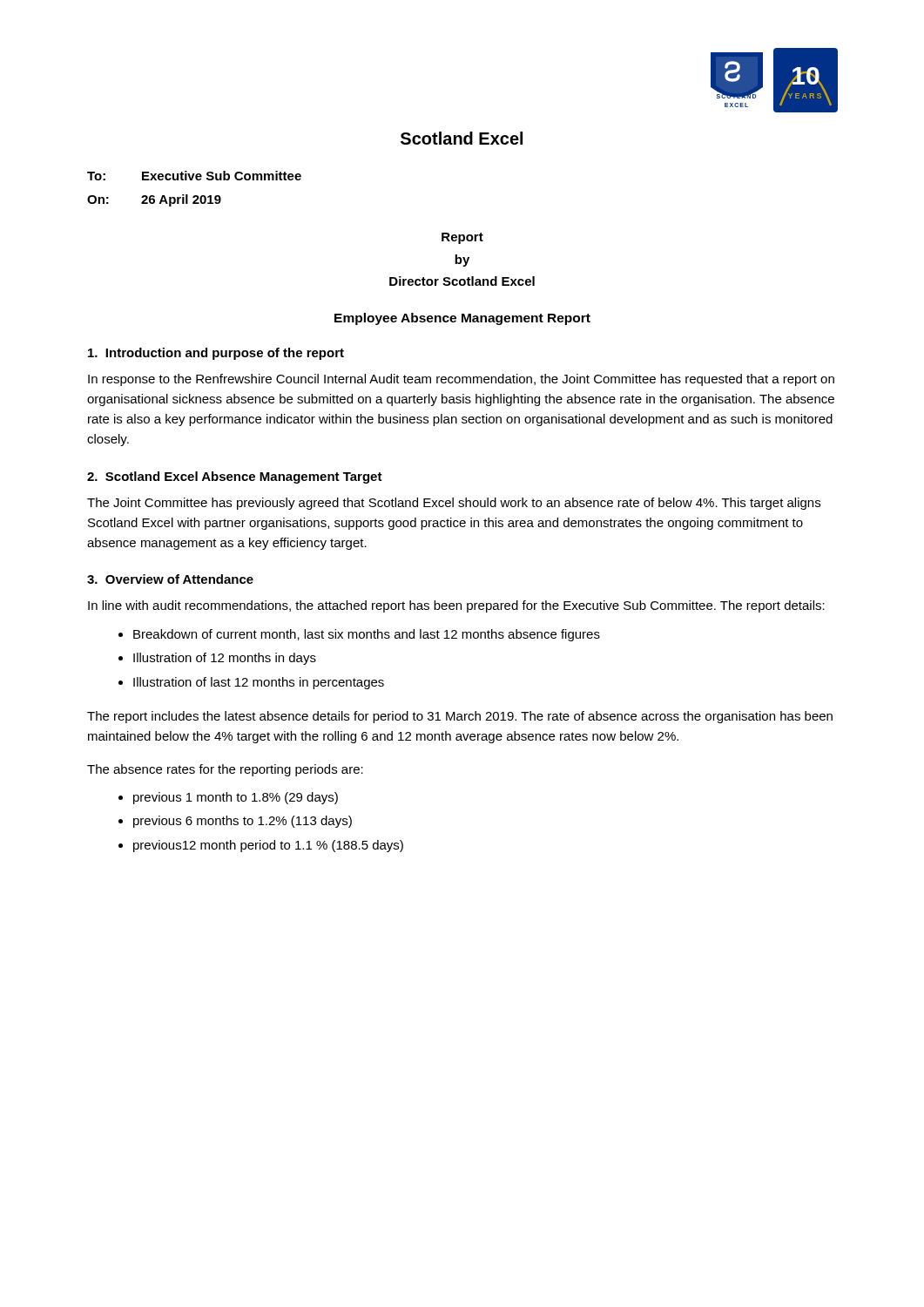Click on the text block starting "The report includes"
The height and width of the screenshot is (1307, 924).
click(x=460, y=726)
